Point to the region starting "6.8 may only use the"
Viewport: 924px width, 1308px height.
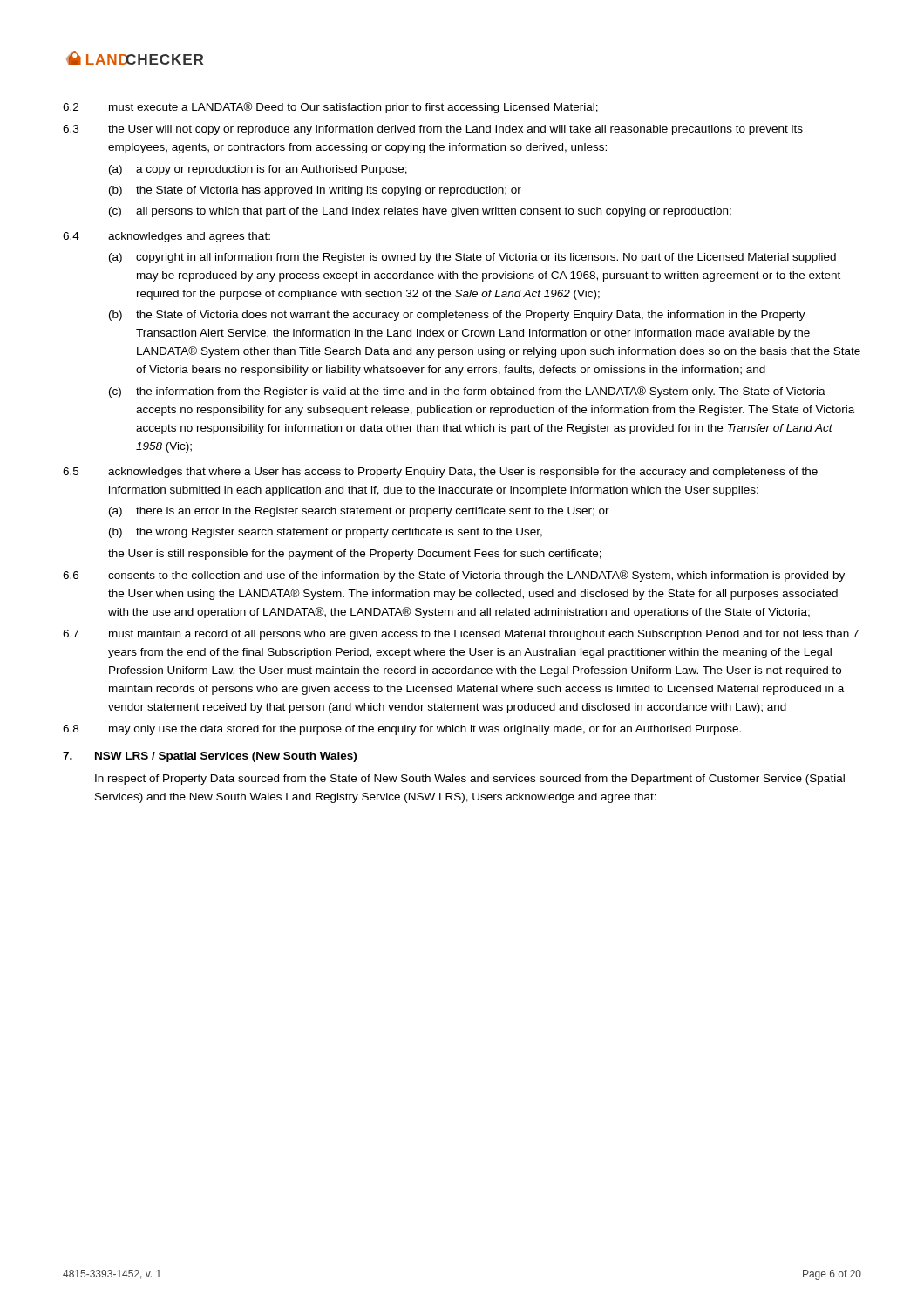(x=462, y=729)
